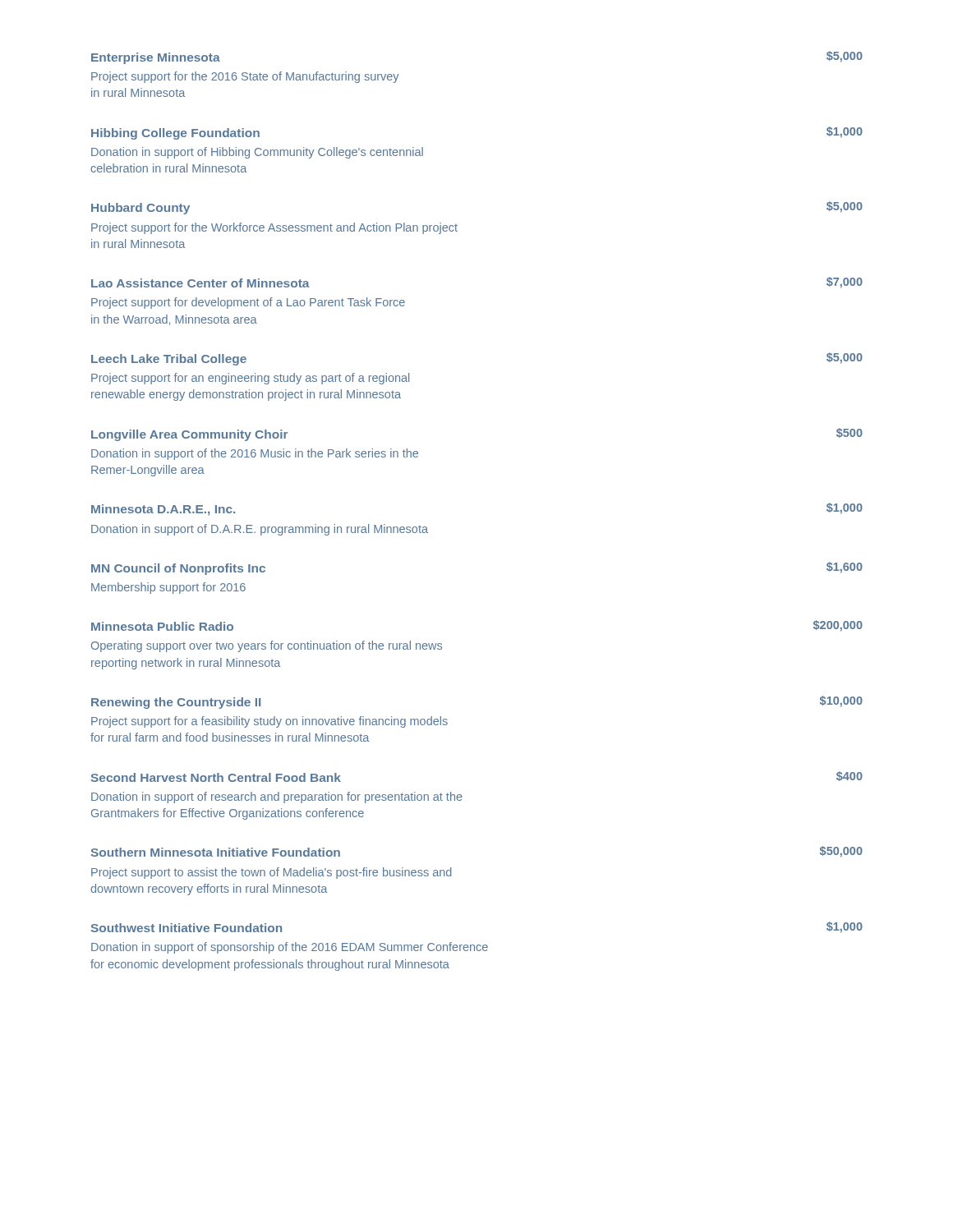
Task: Point to the region starting "Minnesota D.A.R.E., Inc. Donation in"
Action: [164, 509]
